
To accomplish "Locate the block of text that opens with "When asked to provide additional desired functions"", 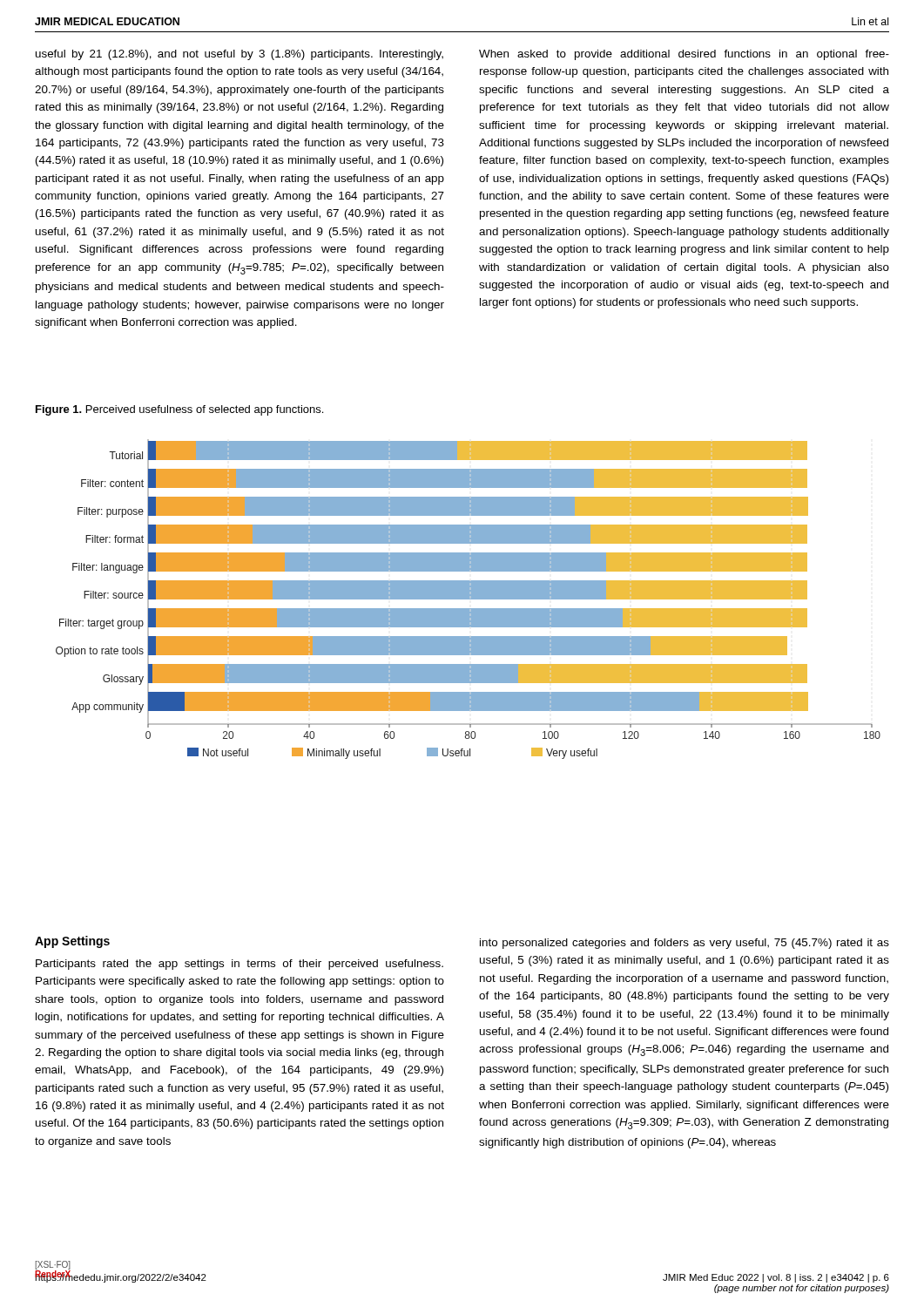I will tap(684, 178).
